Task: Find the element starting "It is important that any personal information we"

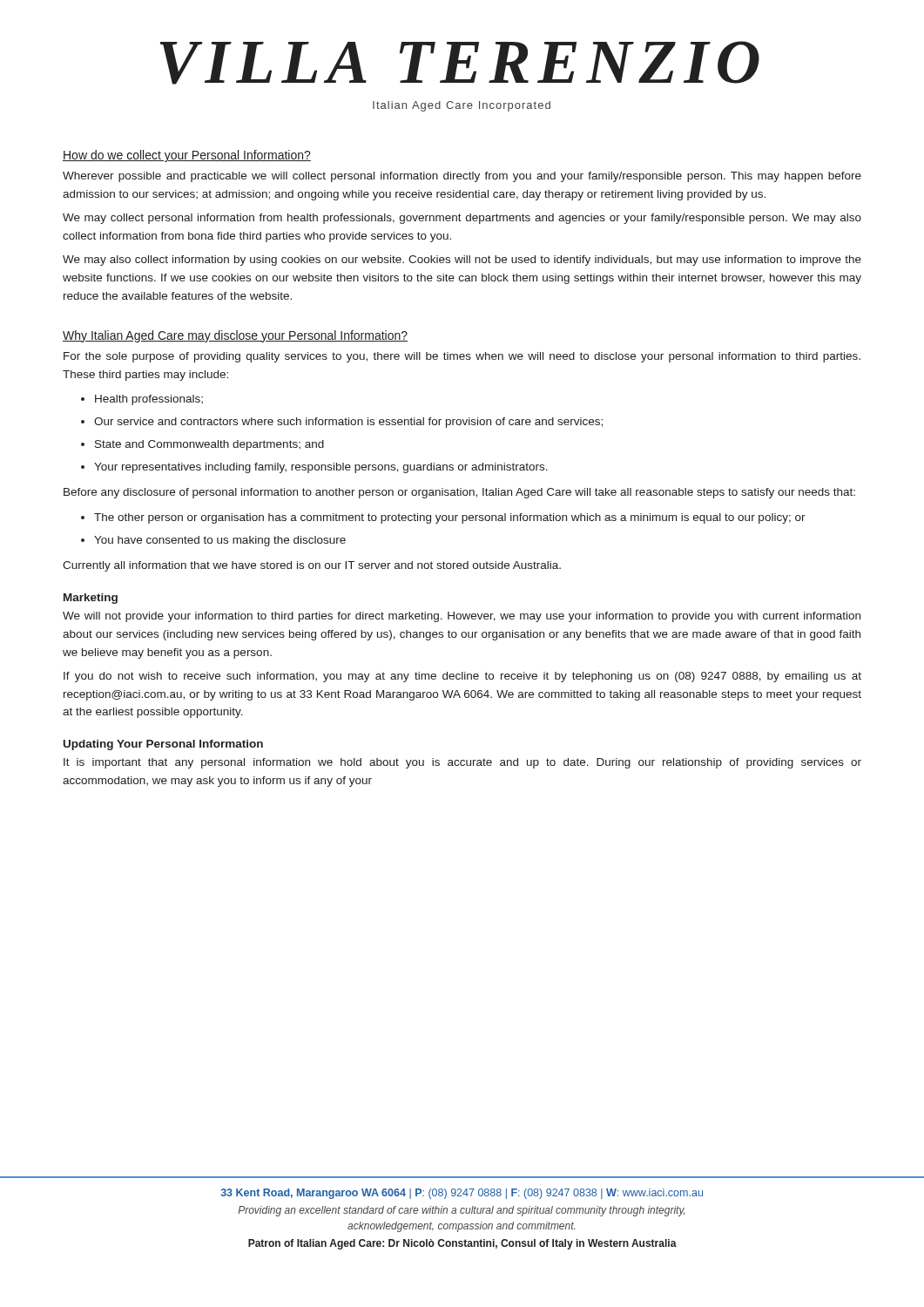Action: tap(462, 772)
